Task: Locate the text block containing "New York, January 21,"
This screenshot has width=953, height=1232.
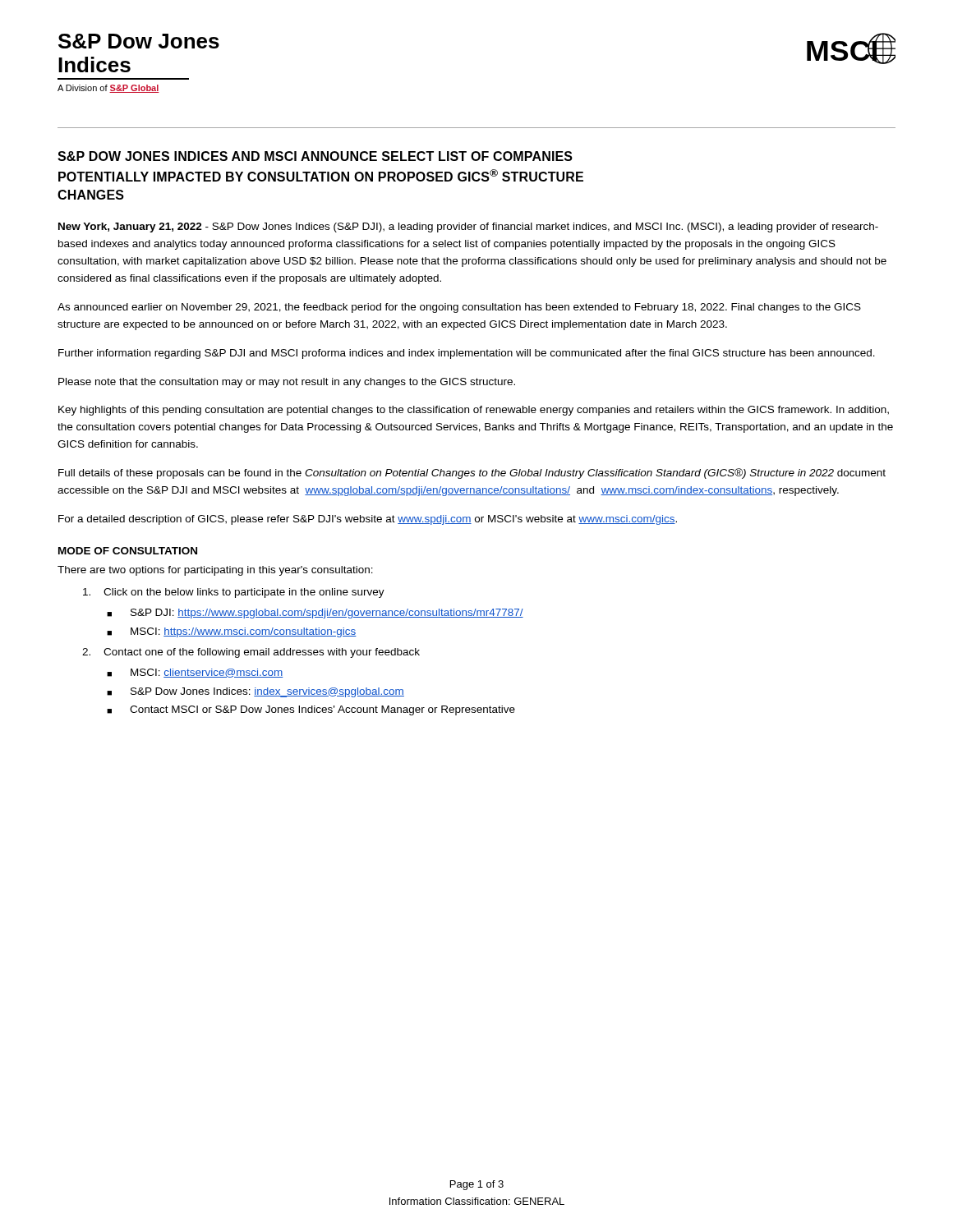Action: click(472, 252)
